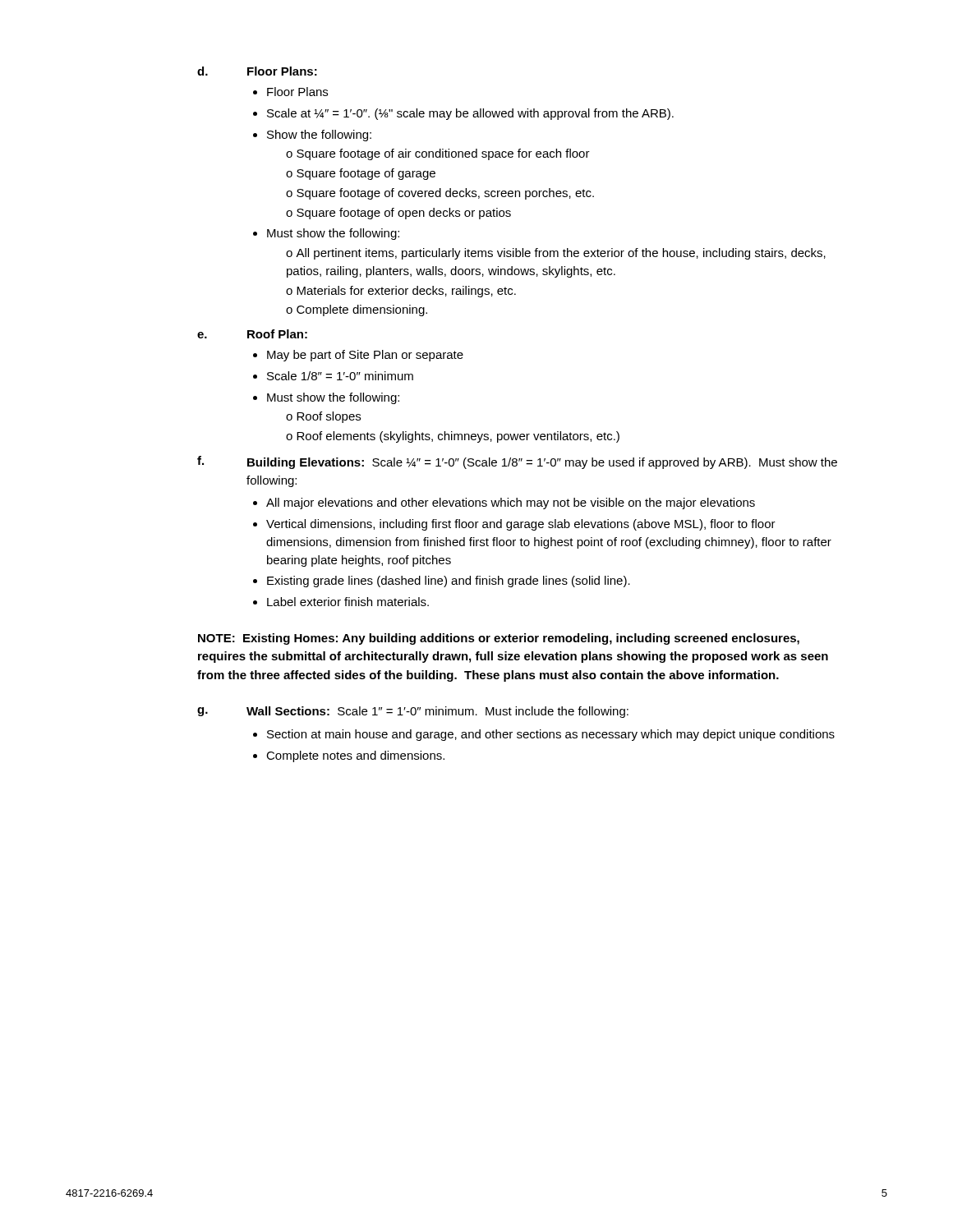Image resolution: width=953 pixels, height=1232 pixels.
Task: Click where it says "Complete notes and dimensions."
Action: [356, 755]
